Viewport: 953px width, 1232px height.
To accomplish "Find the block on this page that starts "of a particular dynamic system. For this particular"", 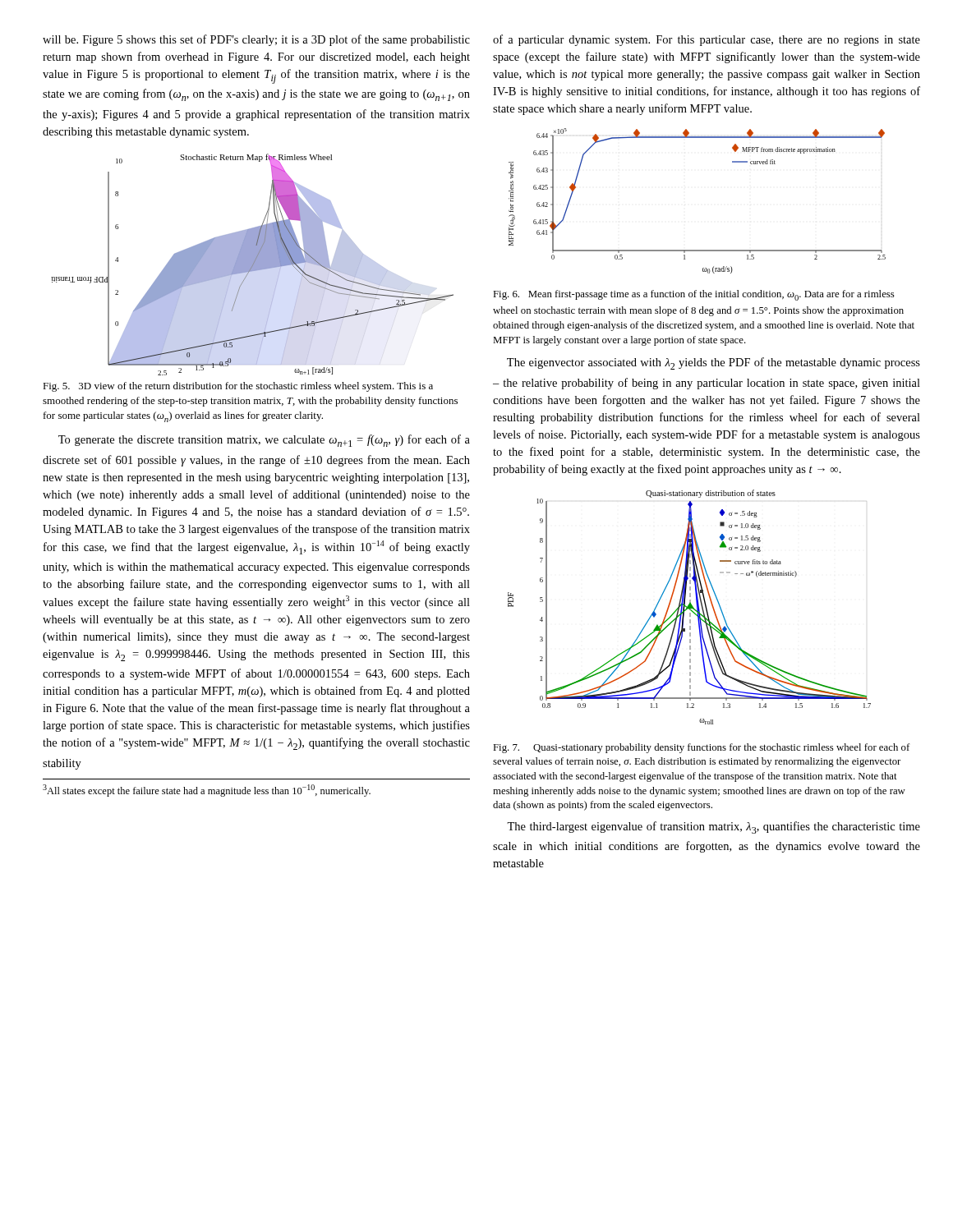I will 707,74.
